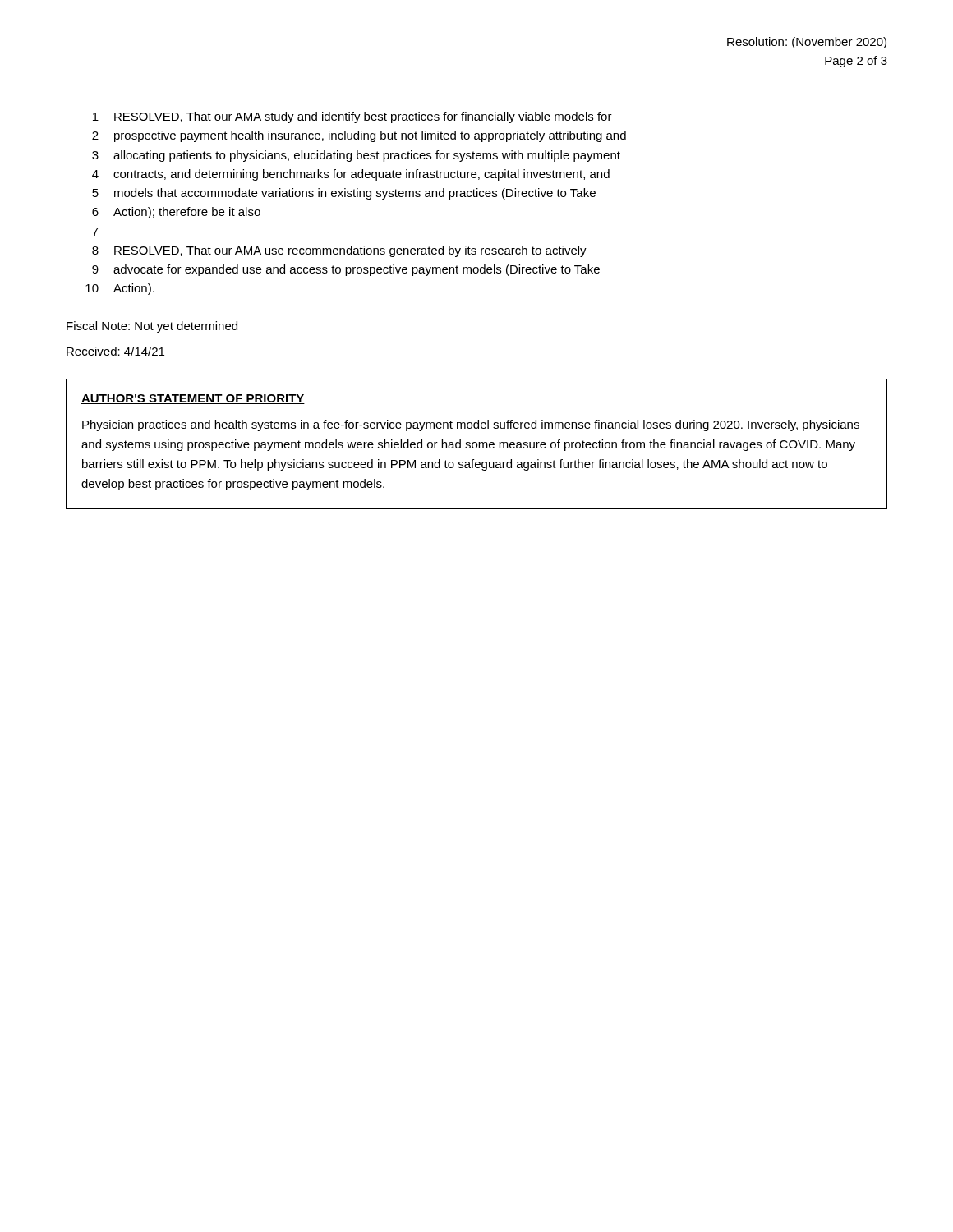Image resolution: width=953 pixels, height=1232 pixels.
Task: Click where it says "10 Action)."
Action: [120, 289]
